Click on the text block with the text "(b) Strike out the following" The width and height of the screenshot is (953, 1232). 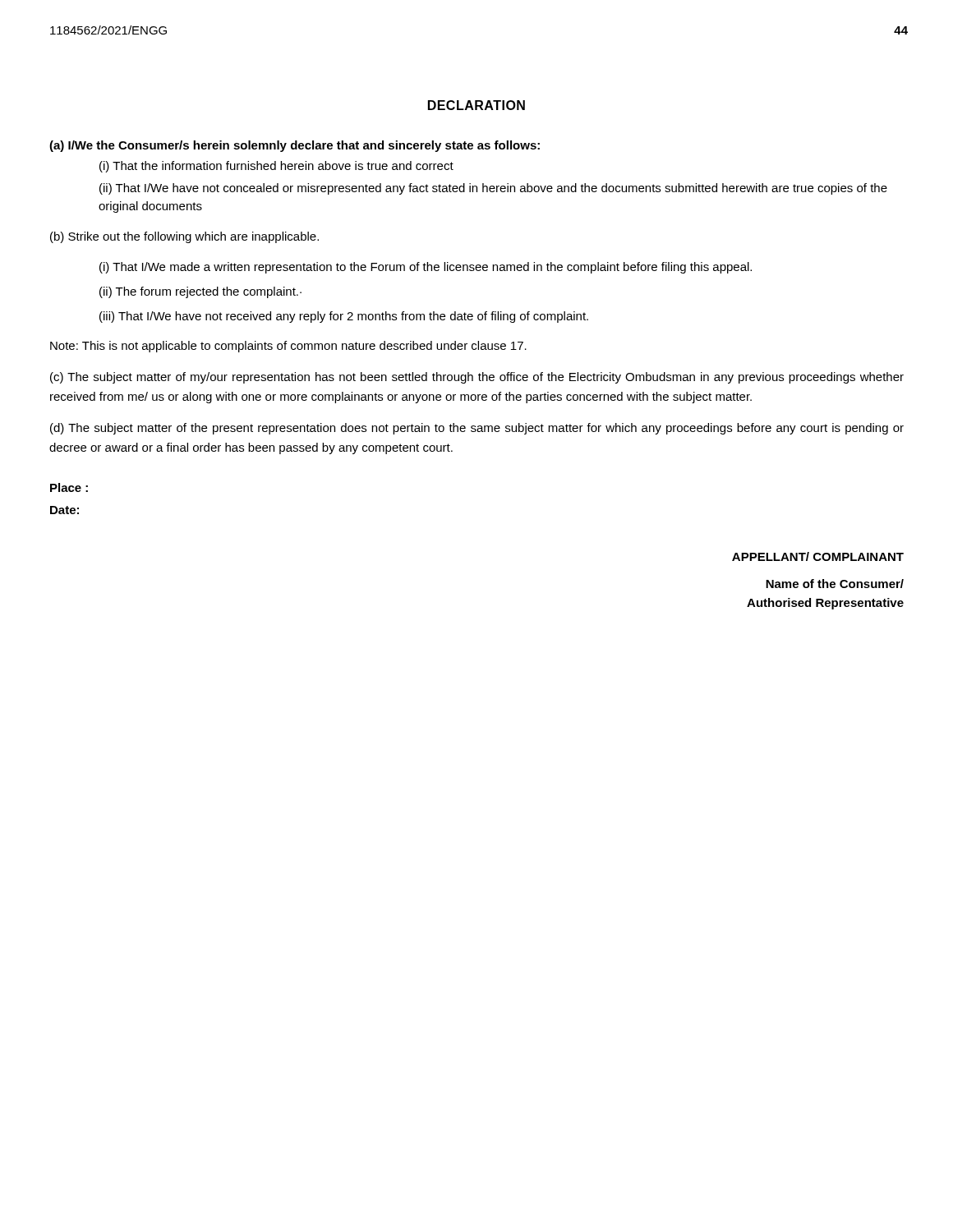185,236
